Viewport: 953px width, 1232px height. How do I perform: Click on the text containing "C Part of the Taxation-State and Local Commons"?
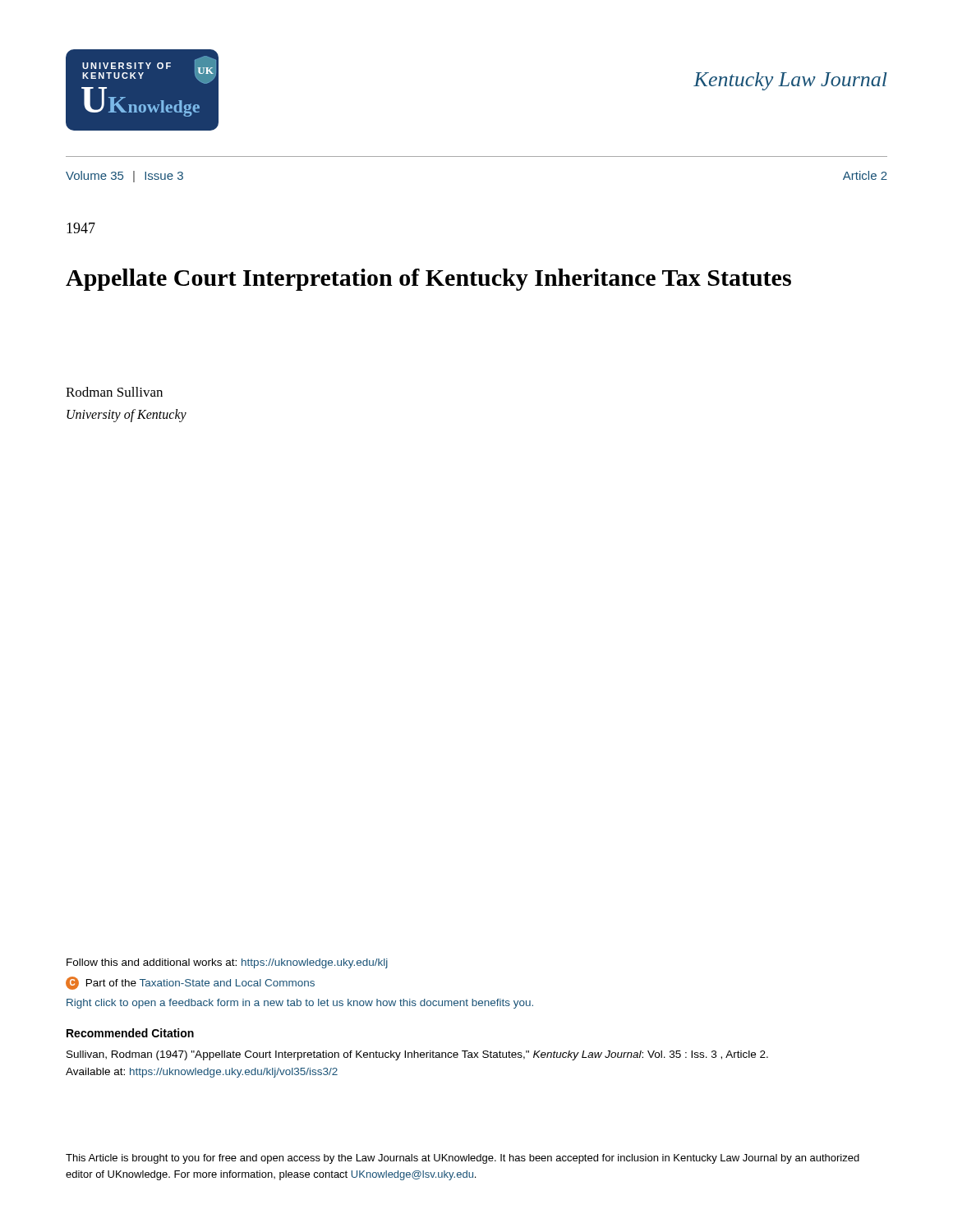click(190, 983)
